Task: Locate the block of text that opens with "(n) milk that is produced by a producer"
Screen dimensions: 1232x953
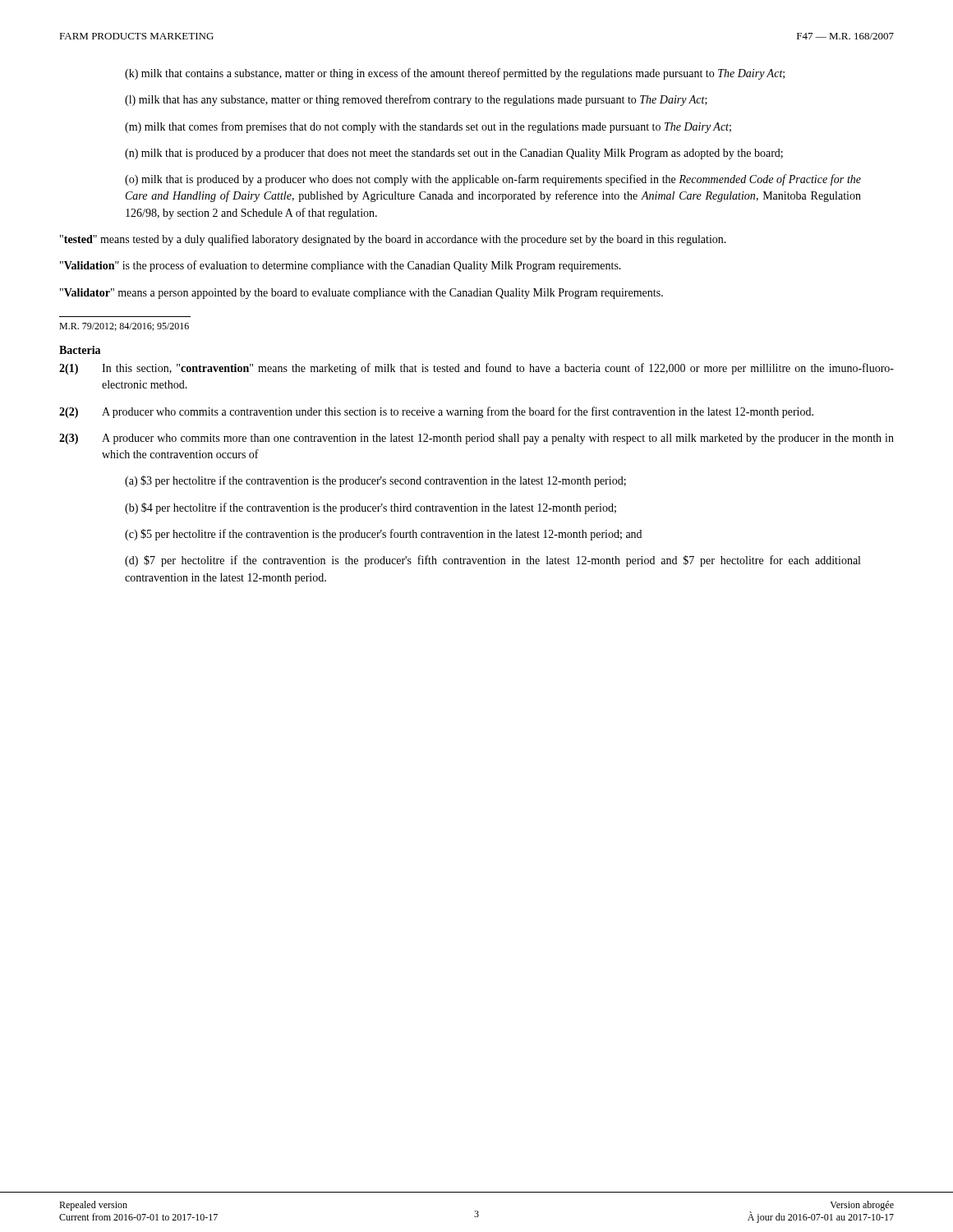Action: (454, 153)
